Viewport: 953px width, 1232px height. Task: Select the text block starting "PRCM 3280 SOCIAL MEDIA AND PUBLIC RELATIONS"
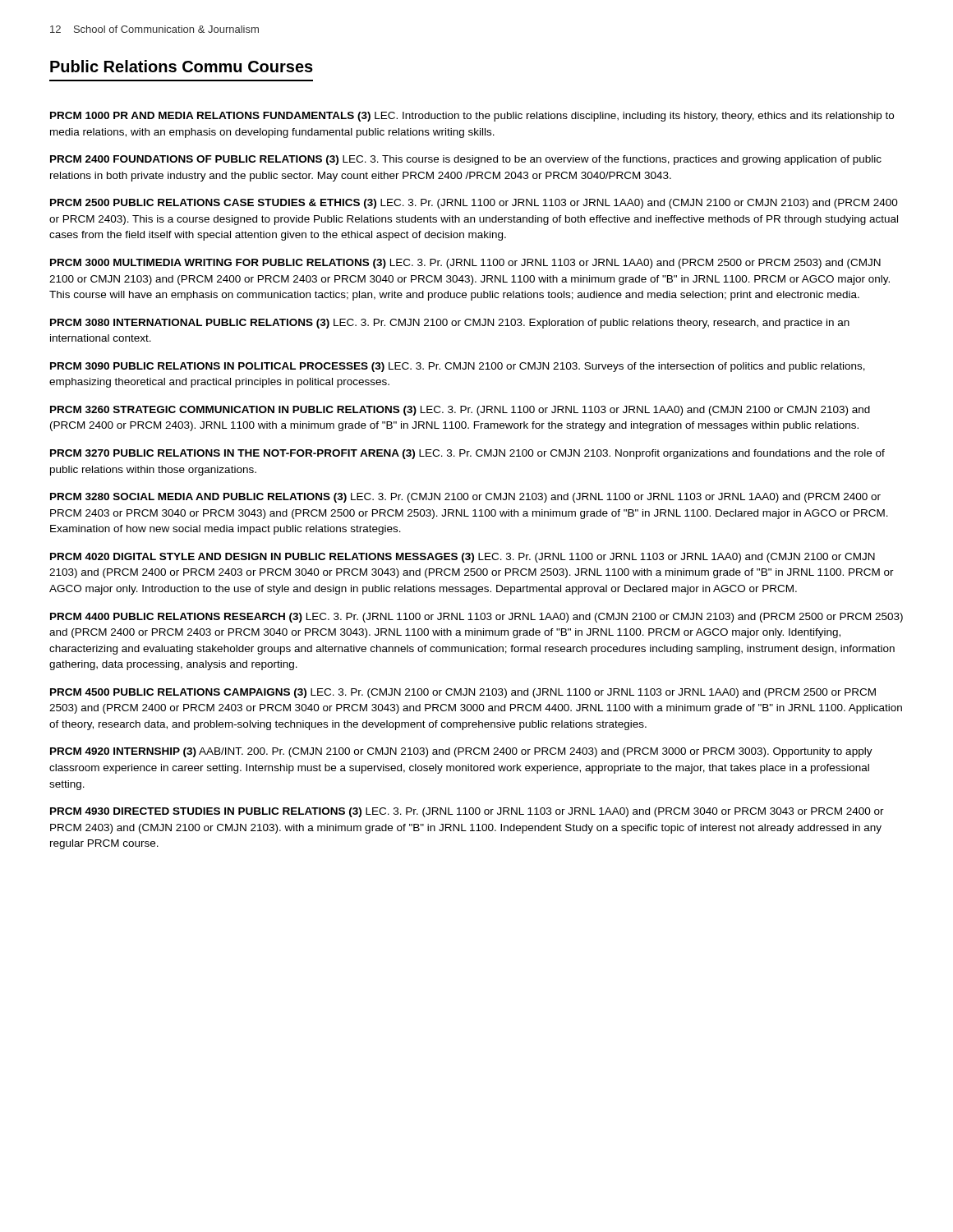tap(469, 513)
